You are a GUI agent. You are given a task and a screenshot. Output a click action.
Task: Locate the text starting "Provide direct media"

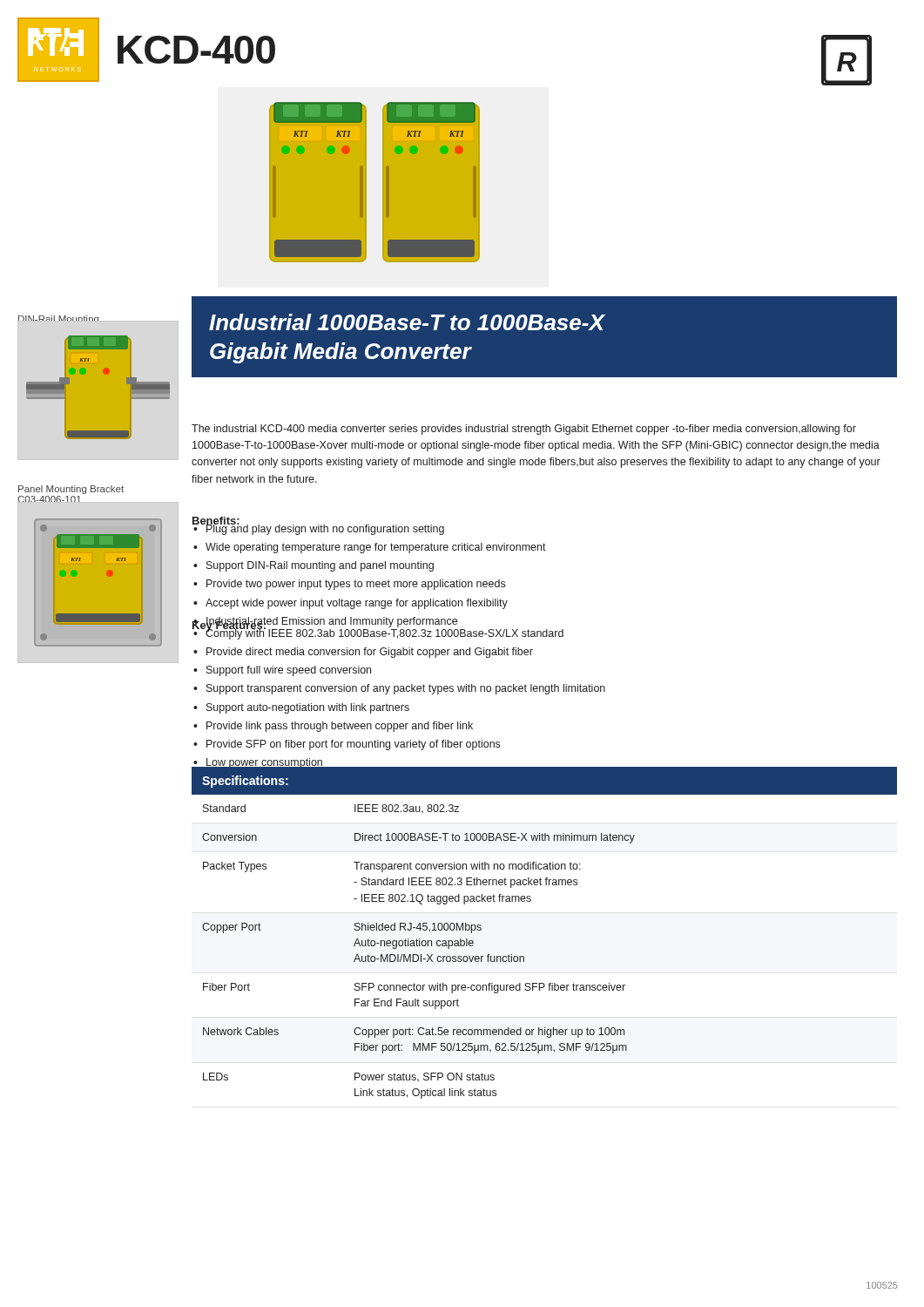pos(369,652)
